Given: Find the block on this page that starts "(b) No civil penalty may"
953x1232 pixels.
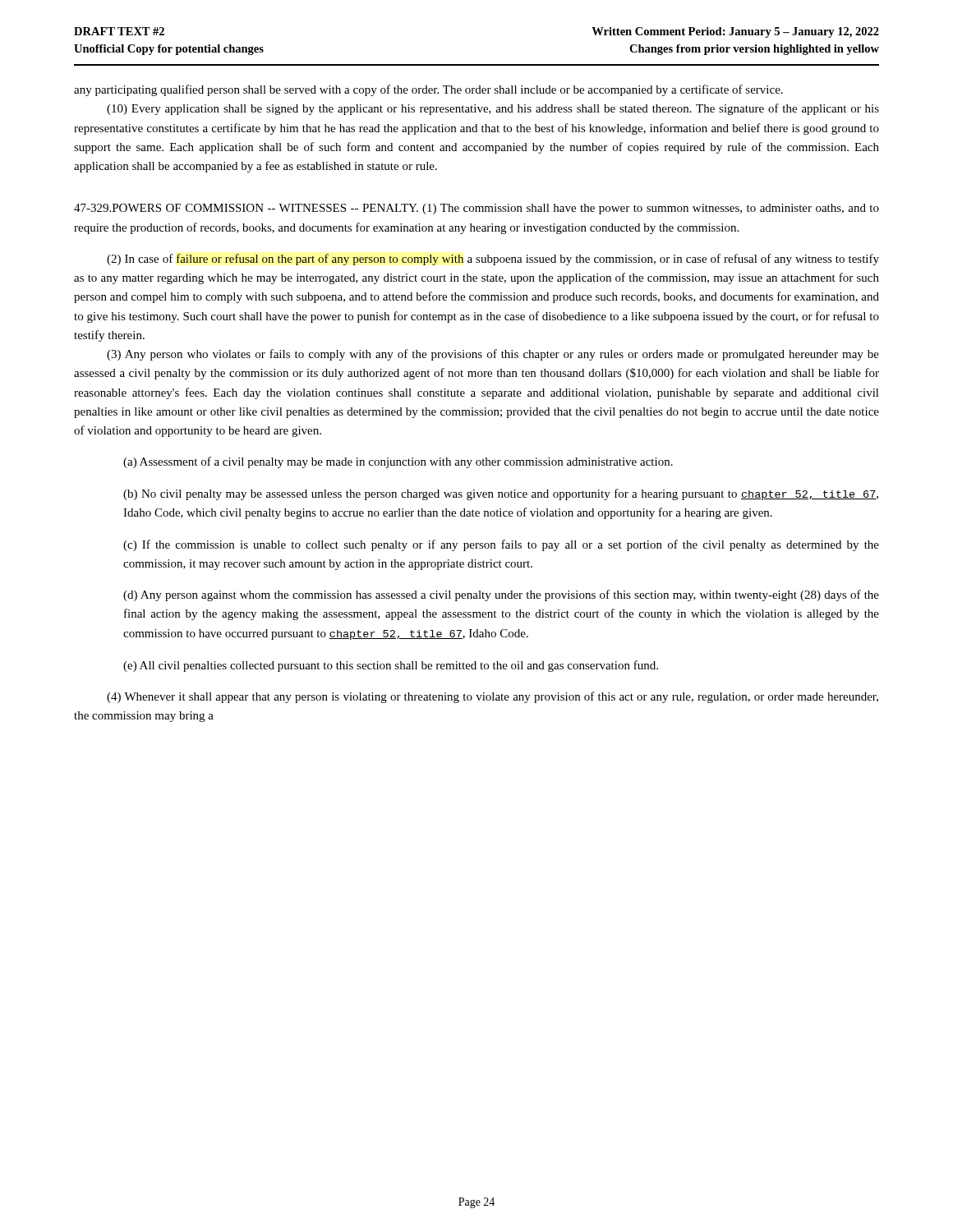Looking at the screenshot, I should (501, 504).
